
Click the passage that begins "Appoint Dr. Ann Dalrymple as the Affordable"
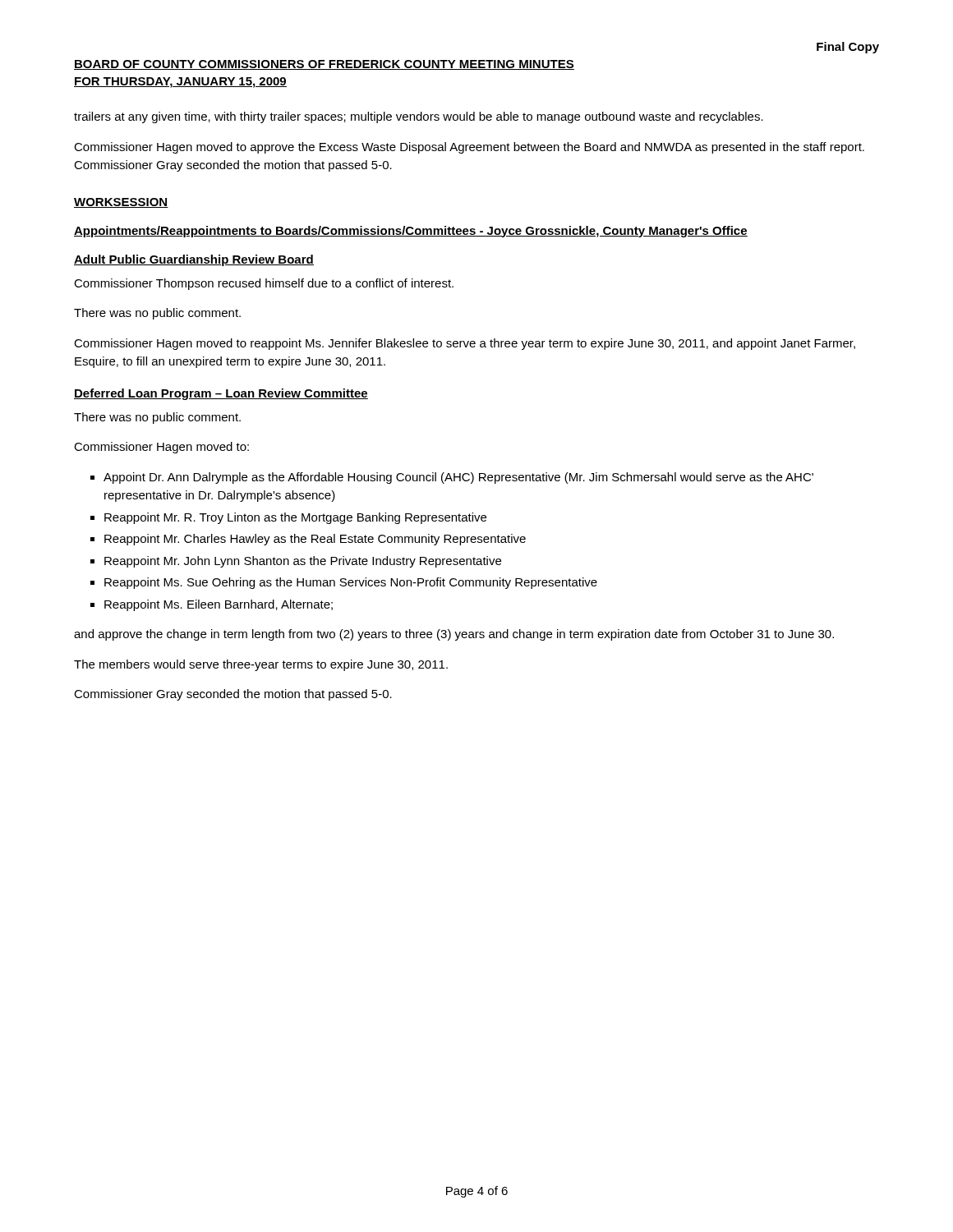[x=459, y=486]
